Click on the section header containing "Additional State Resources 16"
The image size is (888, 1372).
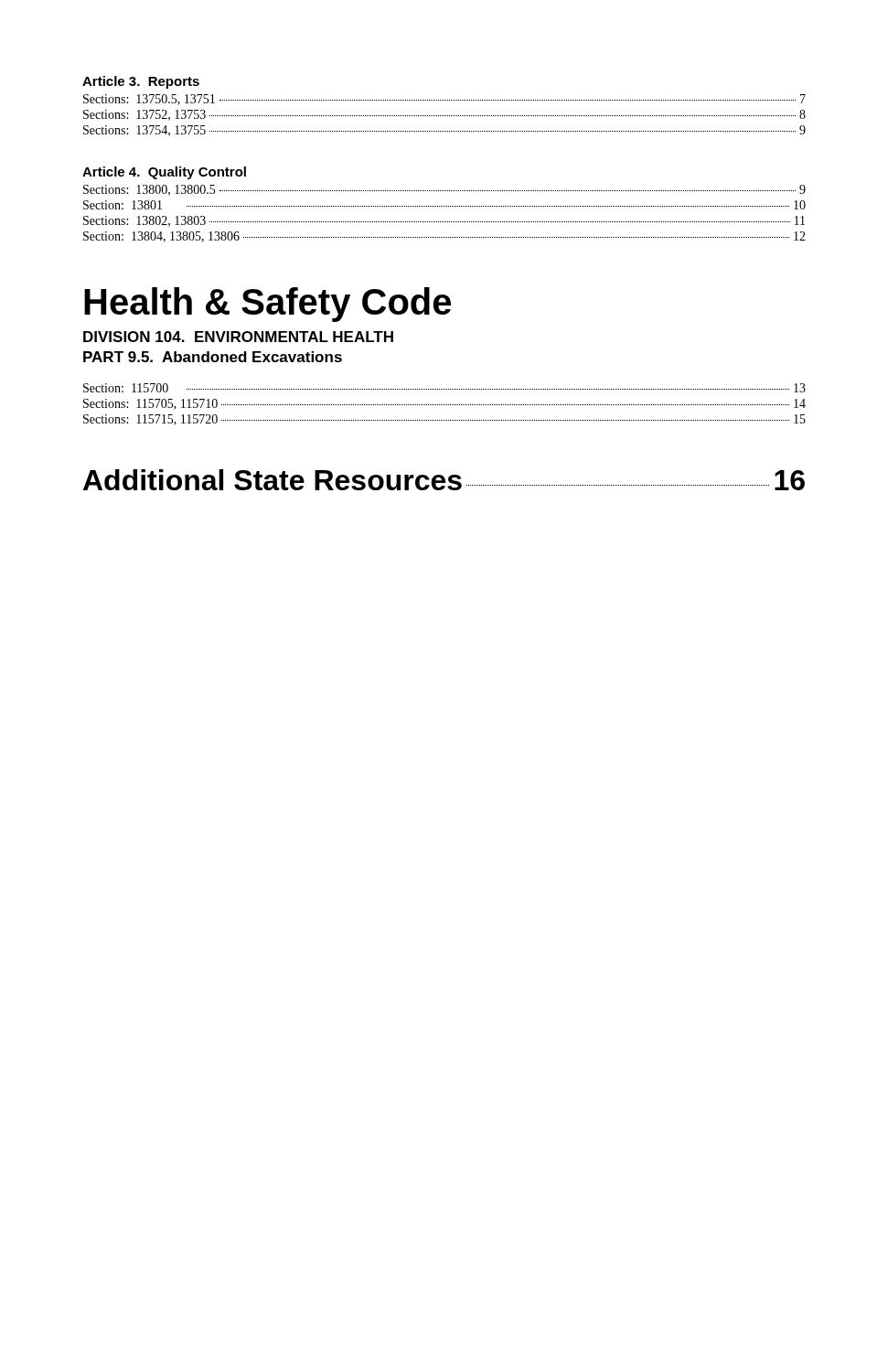(444, 481)
